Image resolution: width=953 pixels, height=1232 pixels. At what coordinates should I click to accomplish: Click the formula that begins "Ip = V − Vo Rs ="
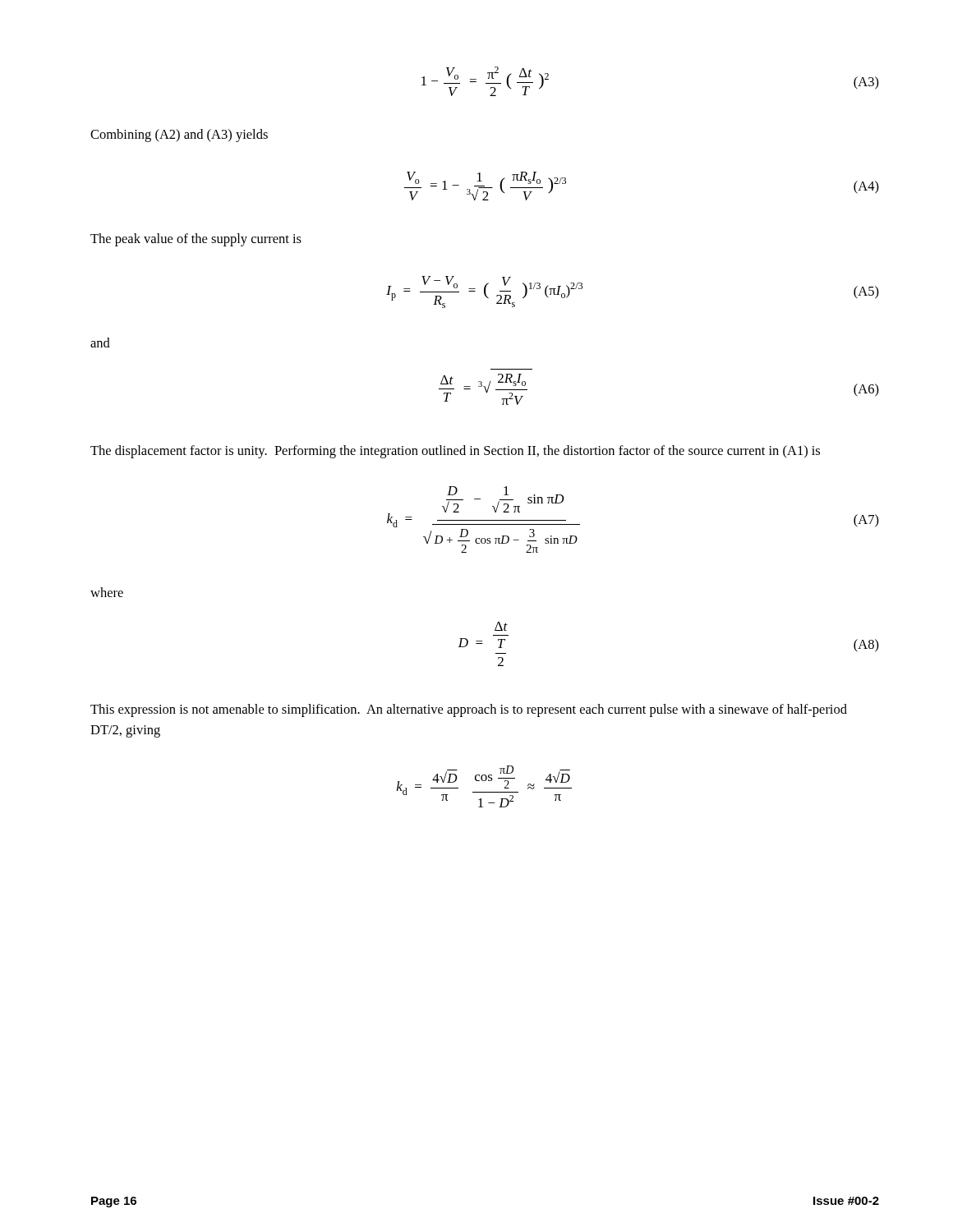pos(485,292)
